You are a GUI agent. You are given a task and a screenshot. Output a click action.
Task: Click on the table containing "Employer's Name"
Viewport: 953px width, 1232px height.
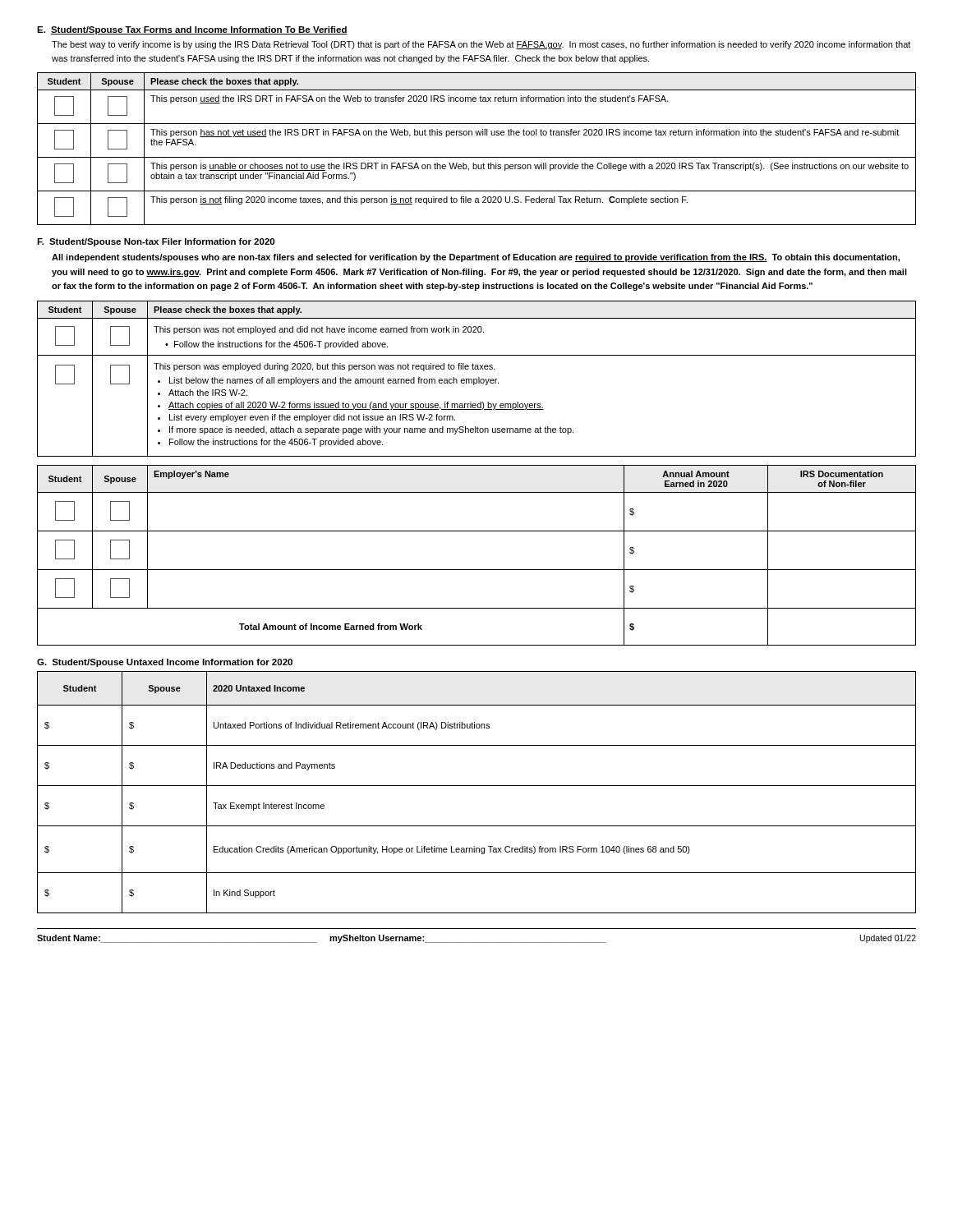[476, 555]
